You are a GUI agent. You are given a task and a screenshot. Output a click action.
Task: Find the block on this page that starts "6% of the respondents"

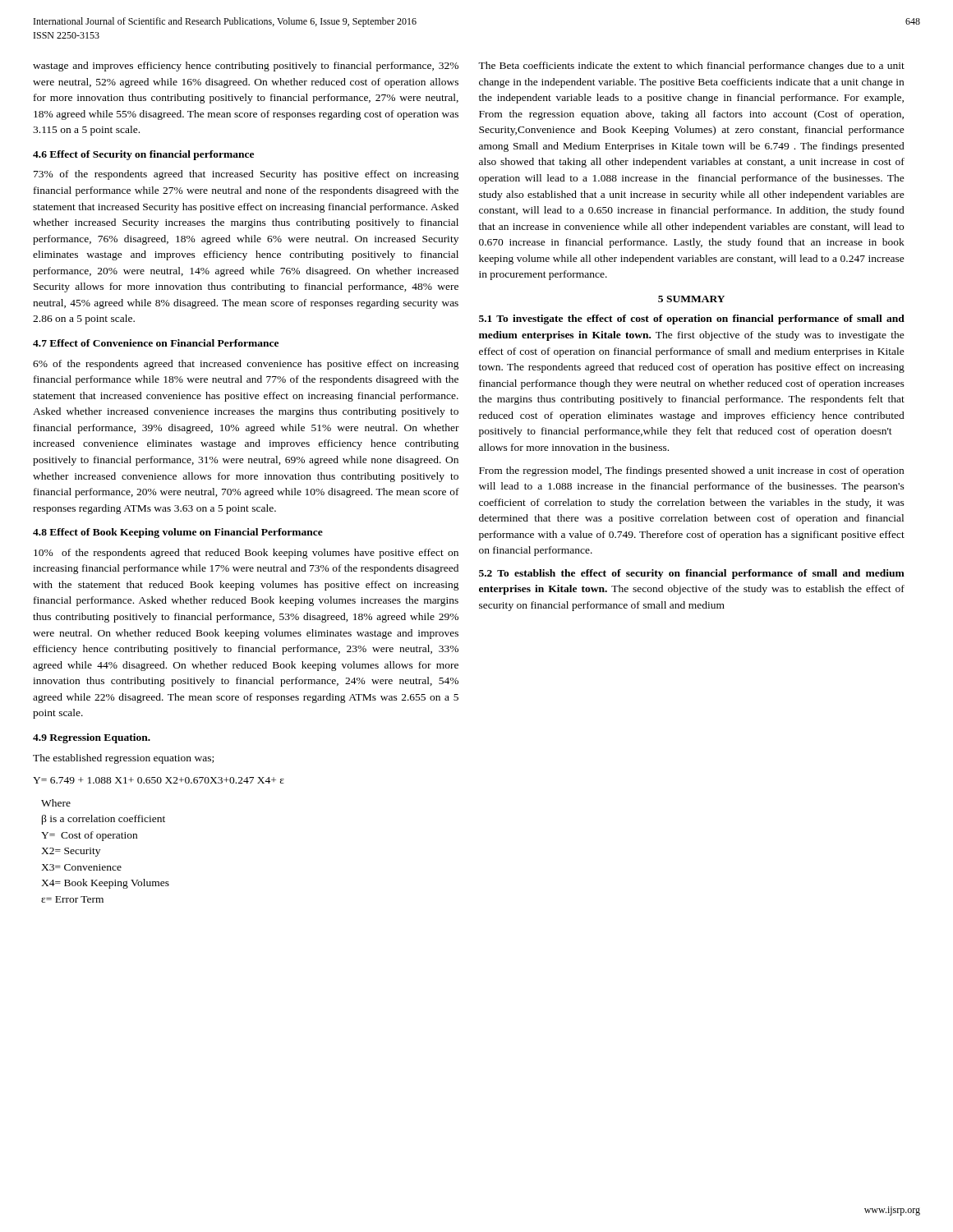click(x=246, y=436)
